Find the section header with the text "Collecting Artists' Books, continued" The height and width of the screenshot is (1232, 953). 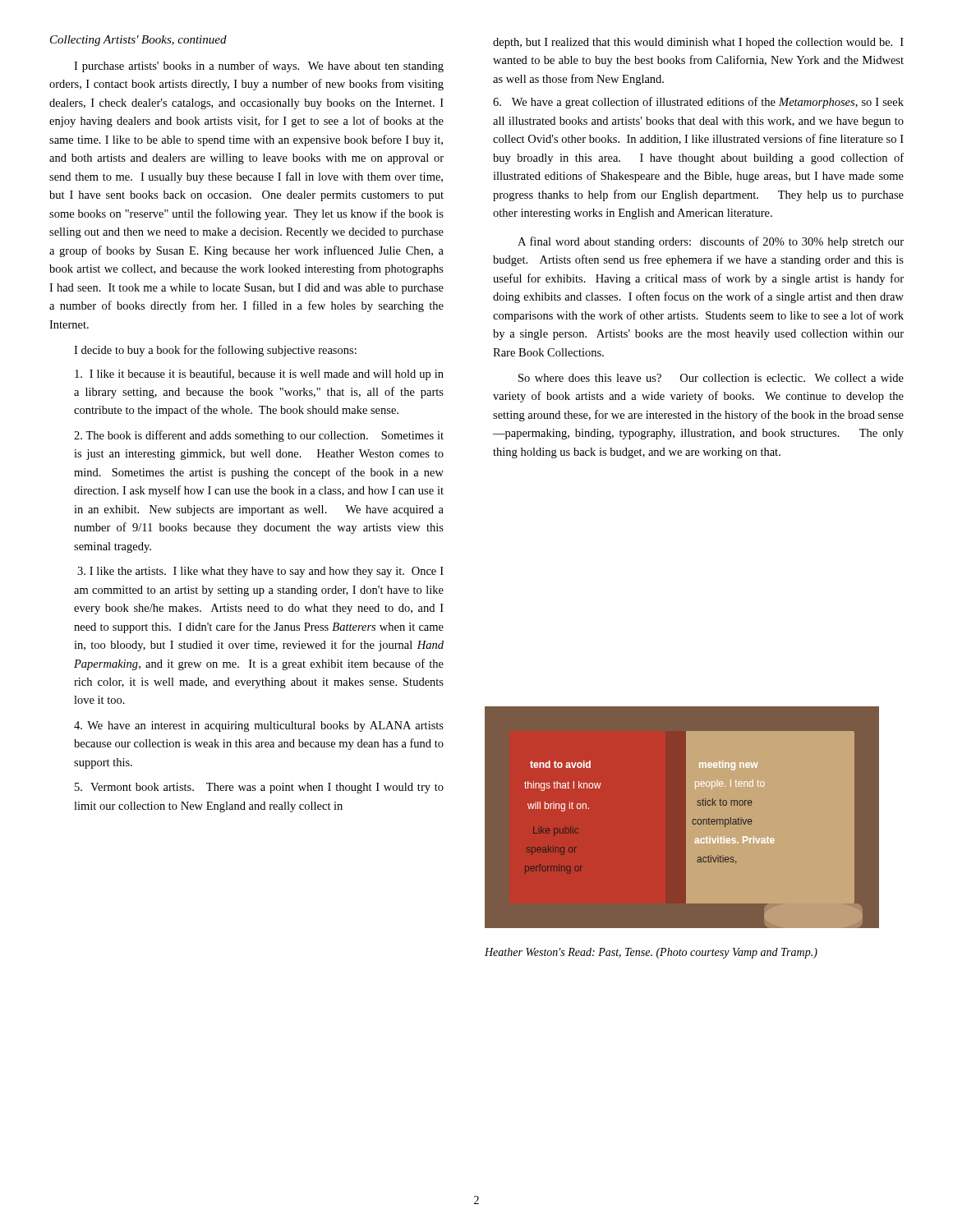pos(138,39)
